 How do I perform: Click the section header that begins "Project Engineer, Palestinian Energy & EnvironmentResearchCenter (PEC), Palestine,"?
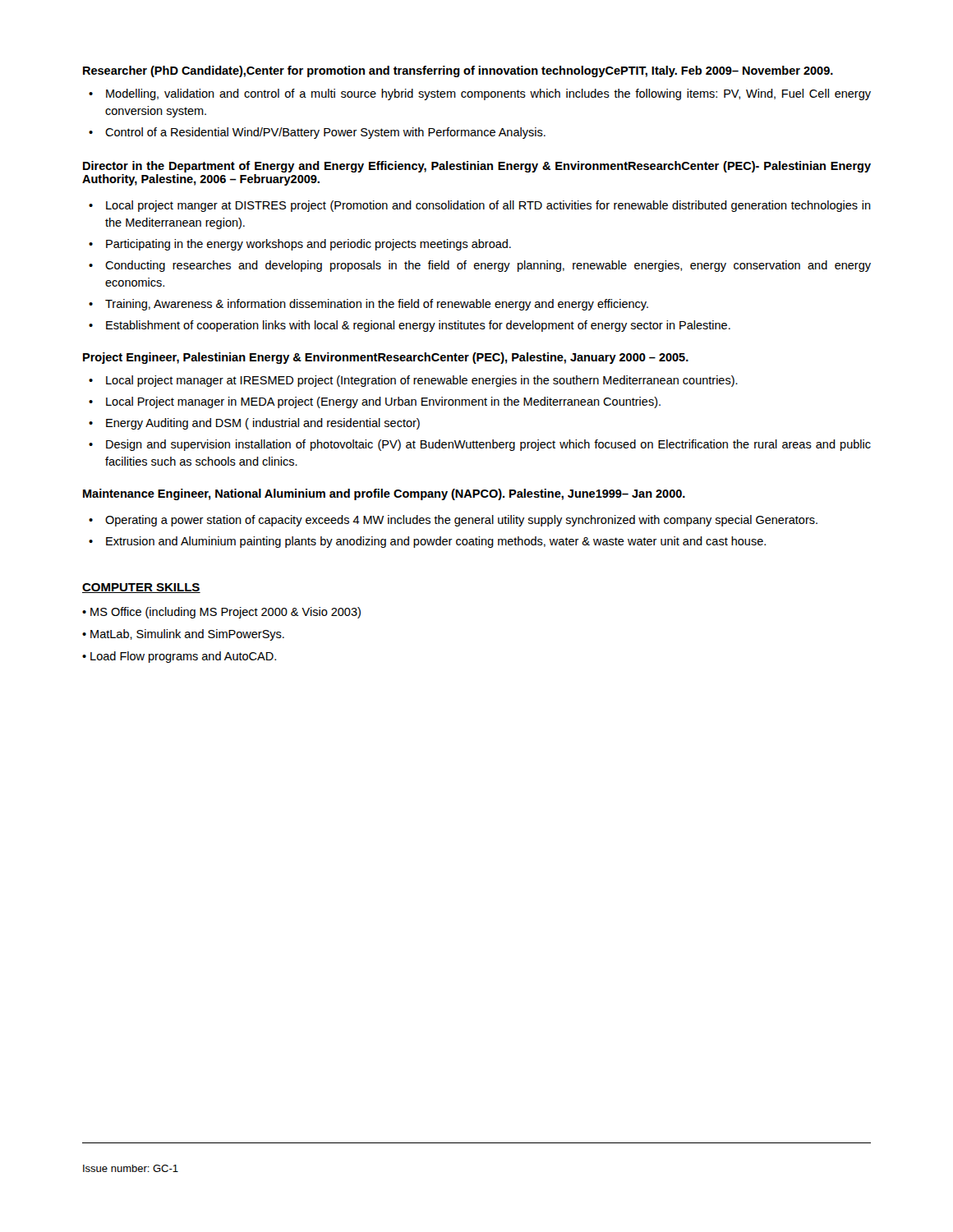tap(385, 357)
